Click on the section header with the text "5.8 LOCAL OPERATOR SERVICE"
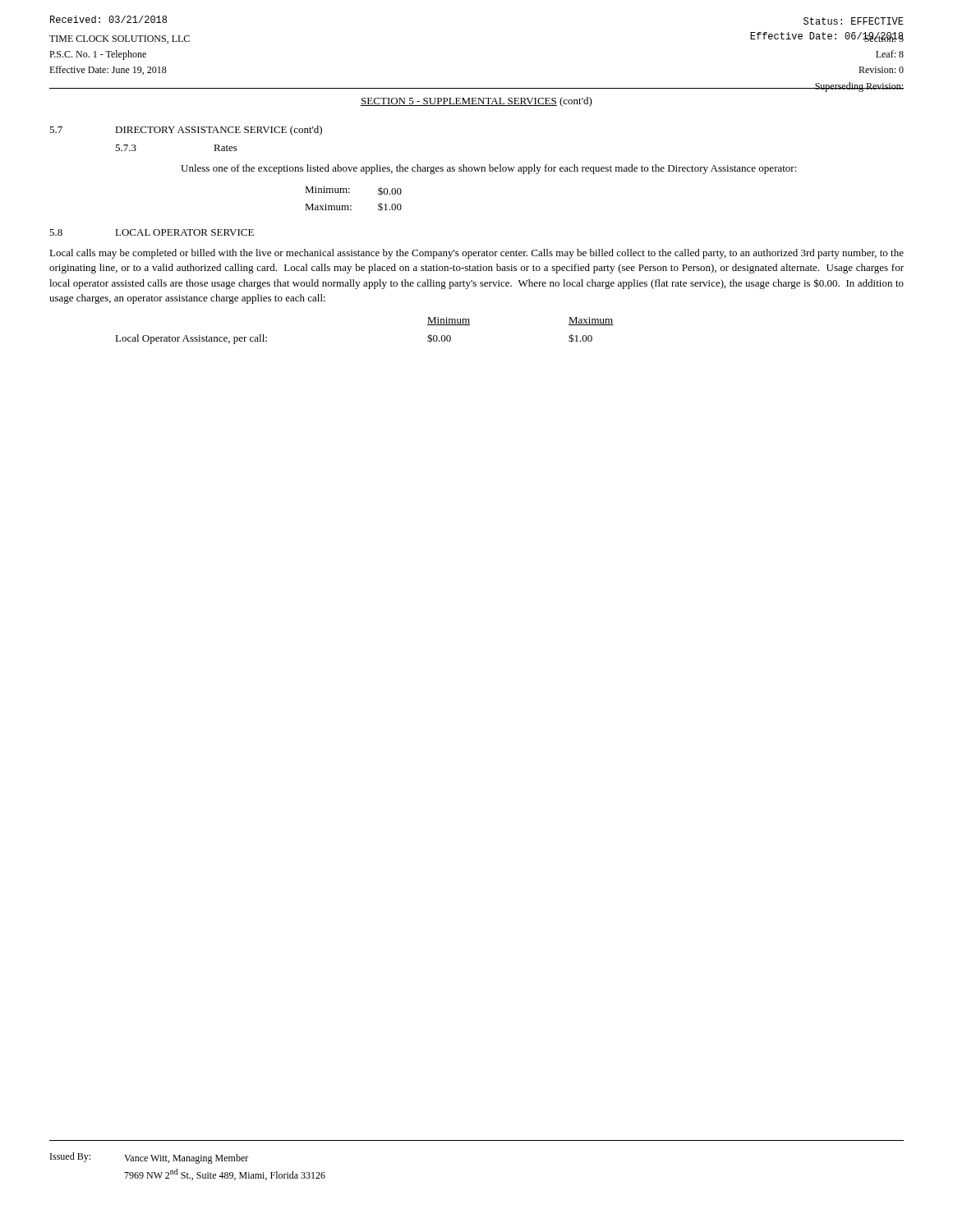The image size is (953, 1232). point(152,232)
